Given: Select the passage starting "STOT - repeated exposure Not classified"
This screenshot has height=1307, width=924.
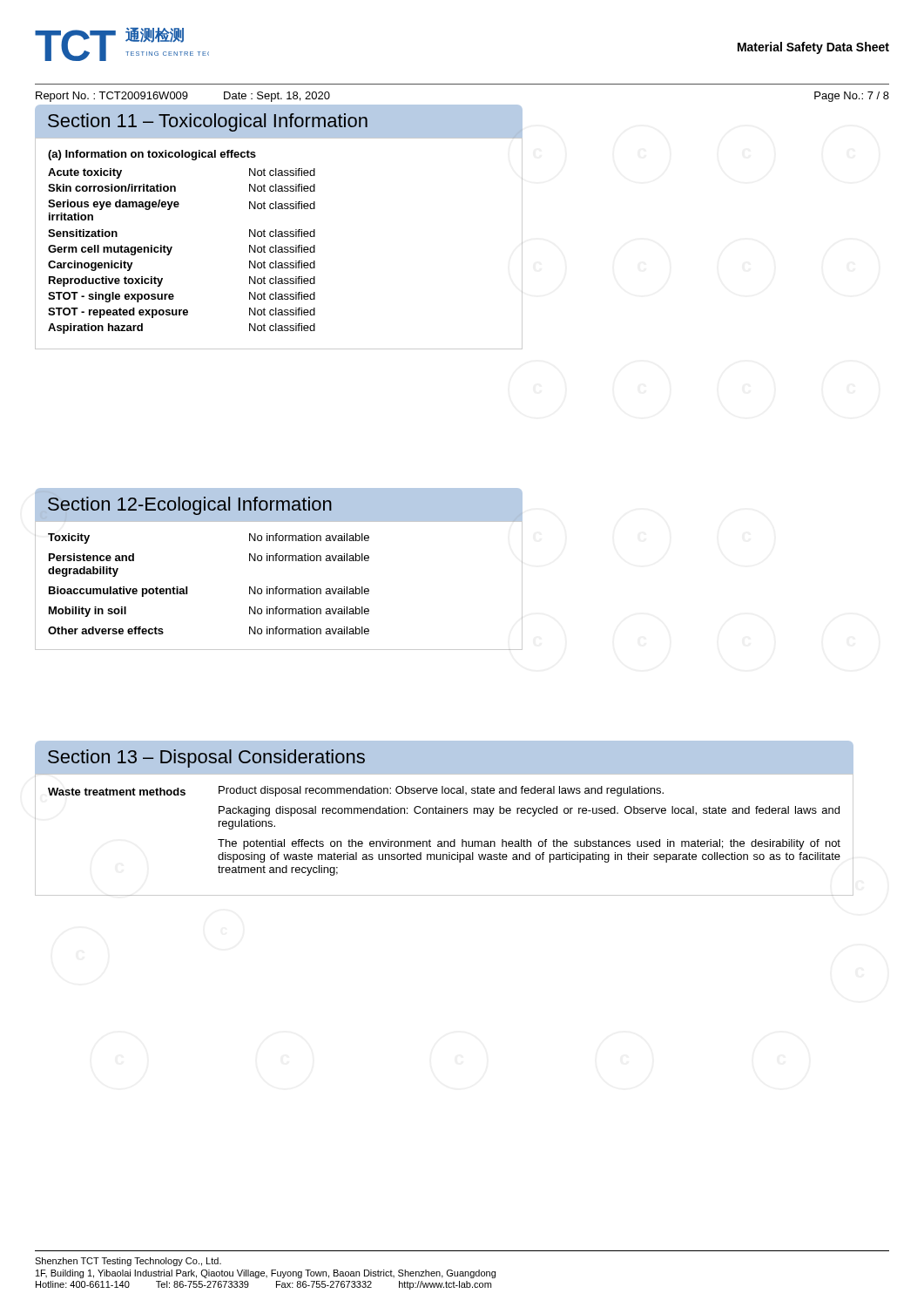Looking at the screenshot, I should tap(279, 311).
